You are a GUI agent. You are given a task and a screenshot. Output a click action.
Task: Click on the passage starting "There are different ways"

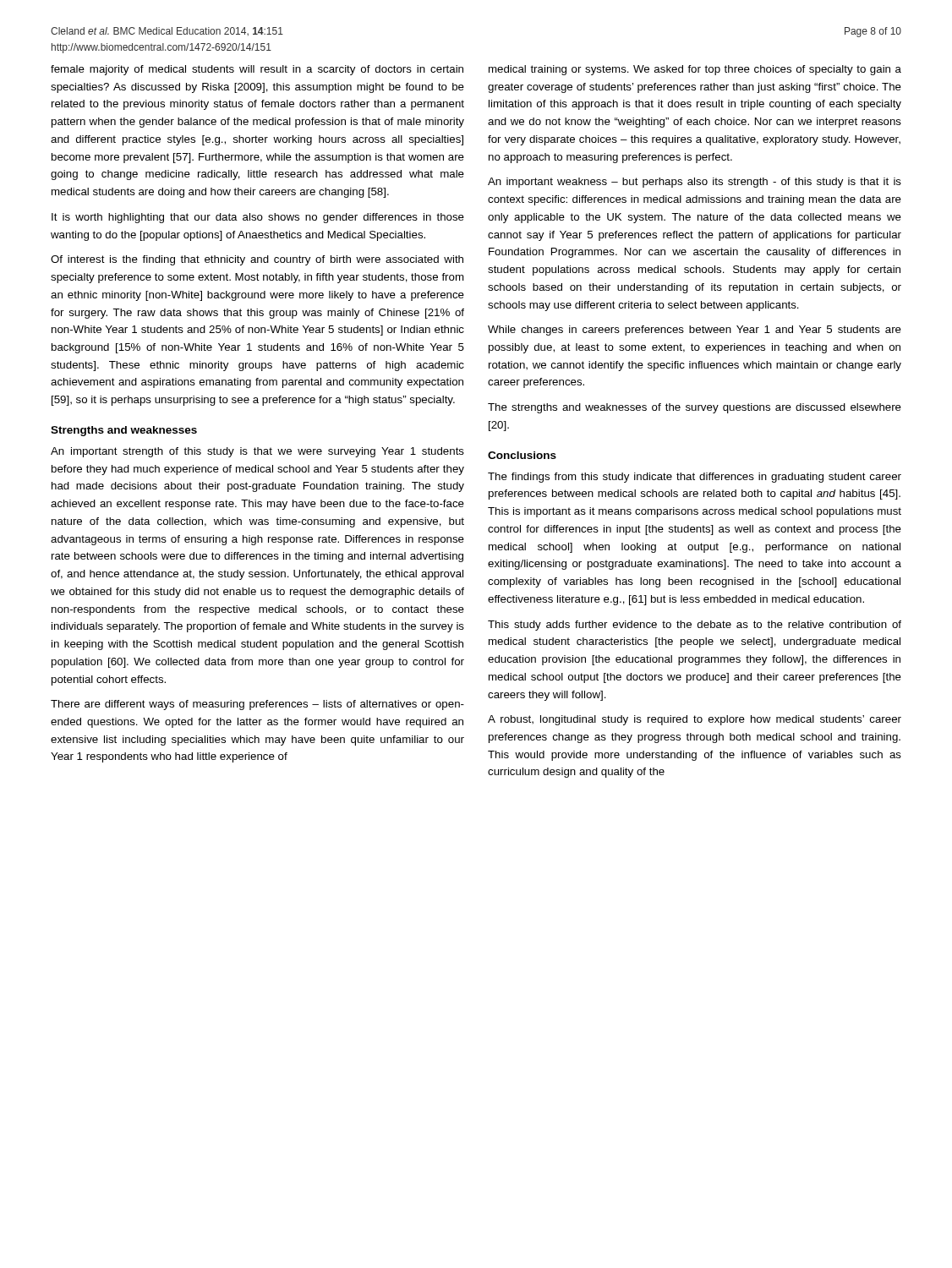pos(257,731)
